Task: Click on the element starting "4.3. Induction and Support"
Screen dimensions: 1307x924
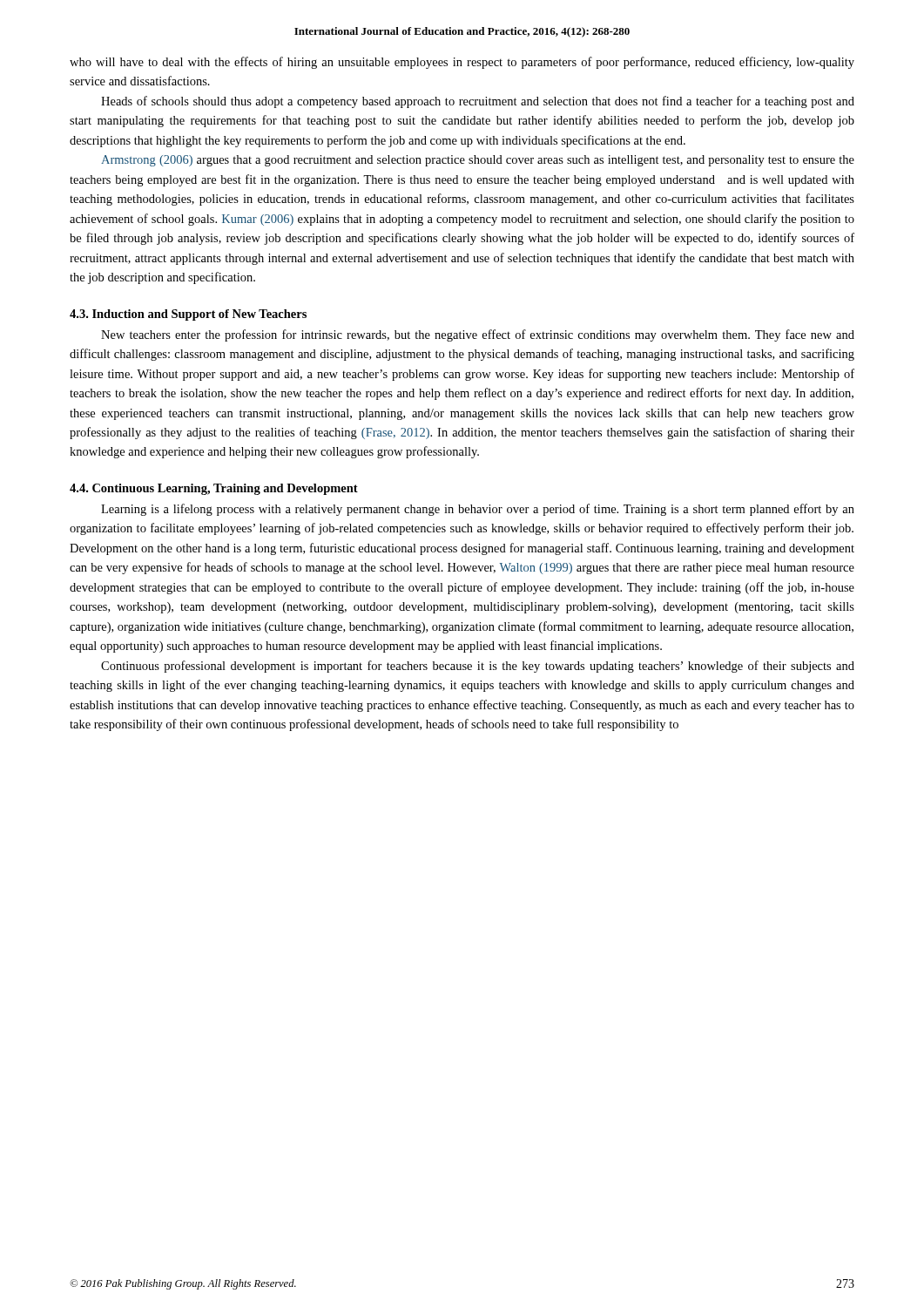Action: [x=188, y=313]
